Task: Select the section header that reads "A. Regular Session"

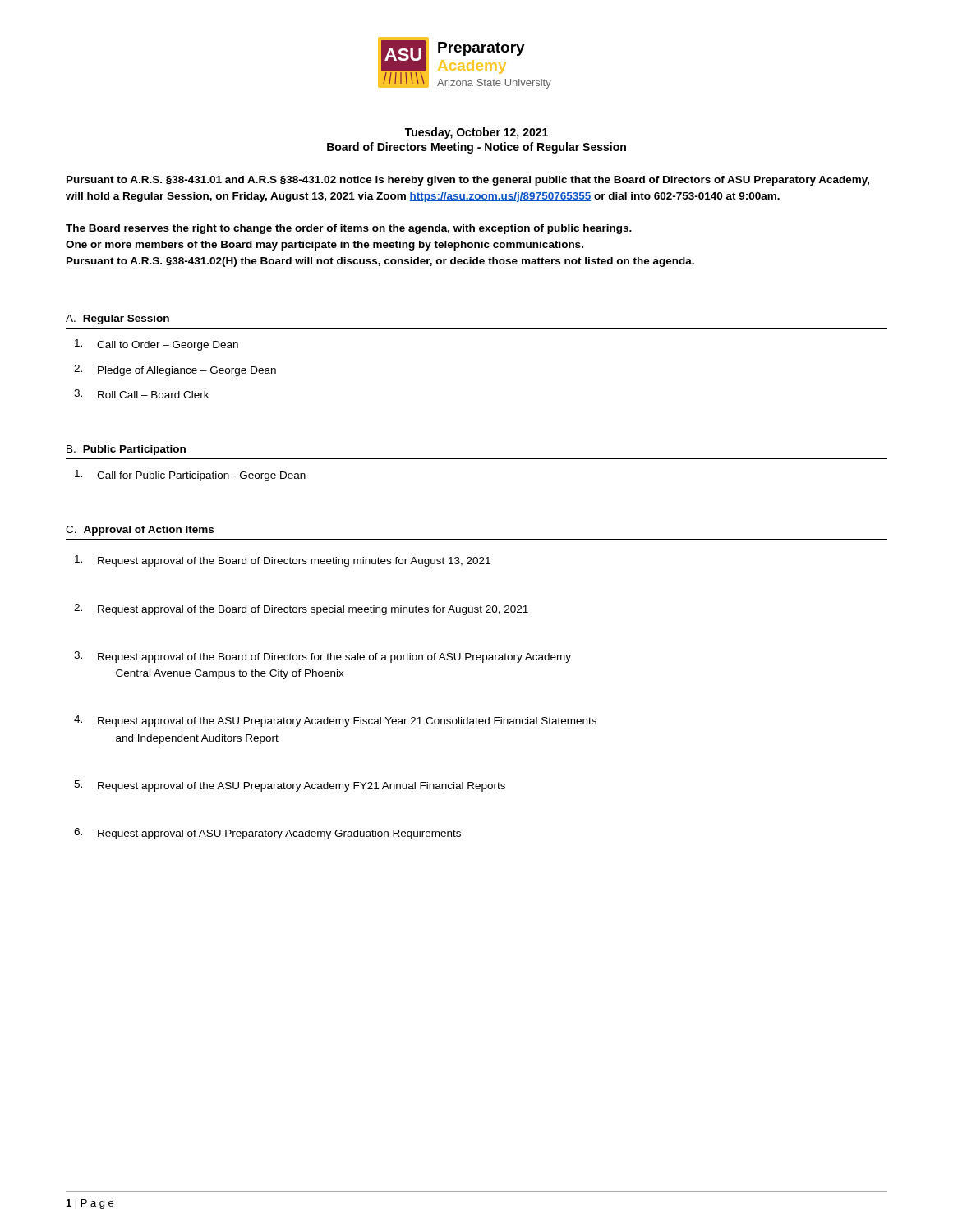Action: click(x=118, y=318)
